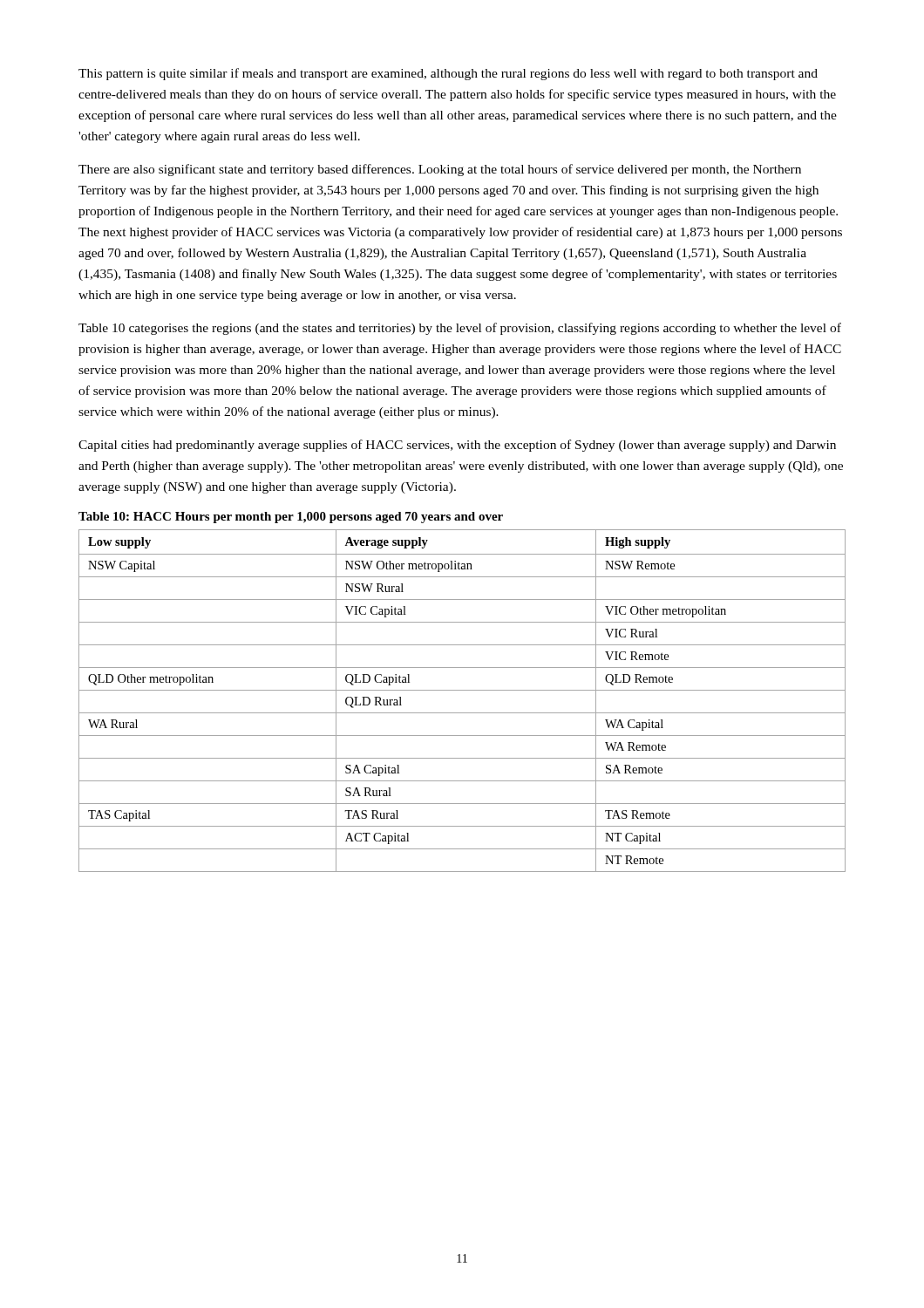Point to the block starting "Table 10 categorises the regions (and the states"
924x1308 pixels.
point(462,370)
